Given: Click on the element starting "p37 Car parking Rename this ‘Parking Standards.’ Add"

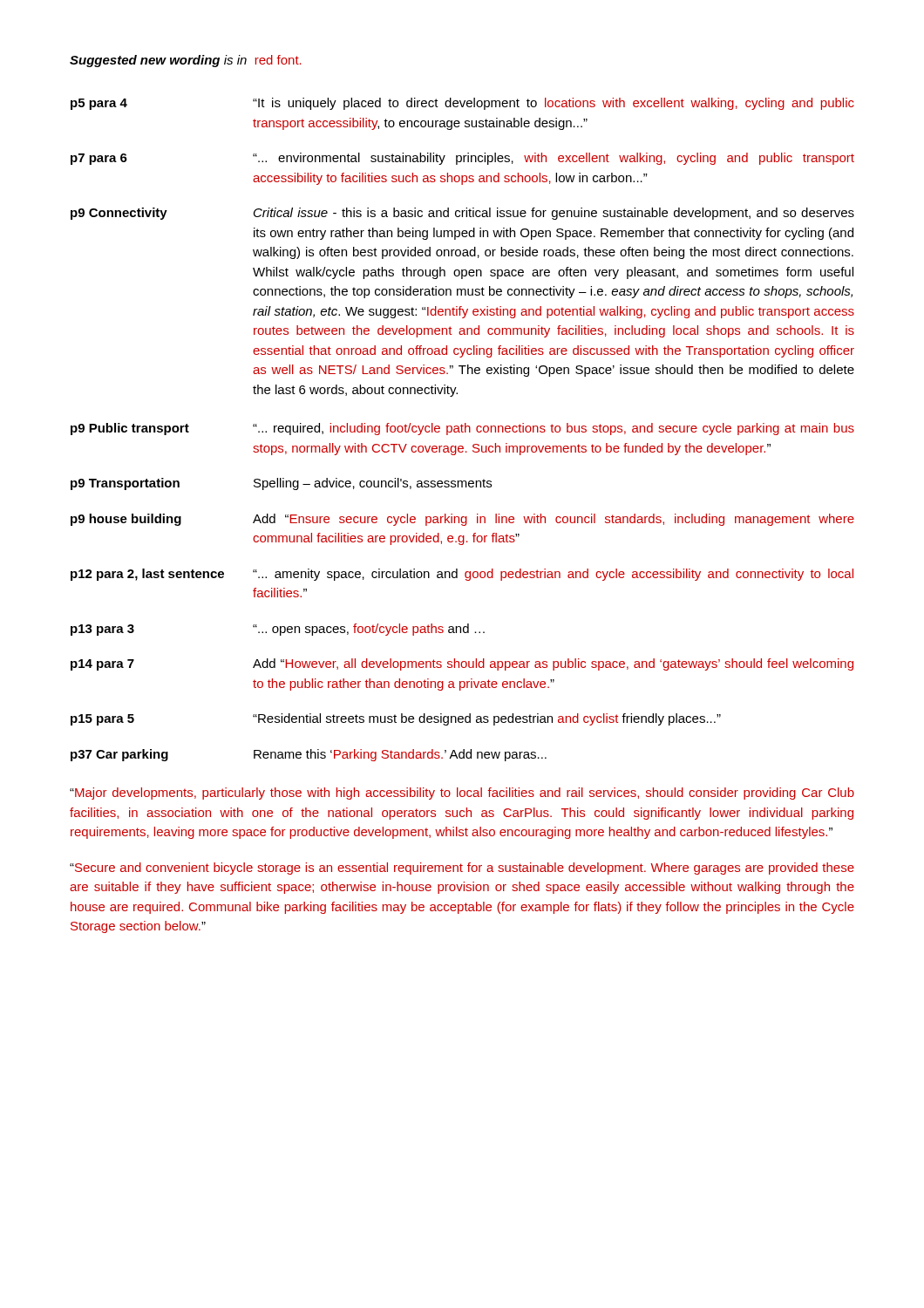Looking at the screenshot, I should (x=462, y=754).
